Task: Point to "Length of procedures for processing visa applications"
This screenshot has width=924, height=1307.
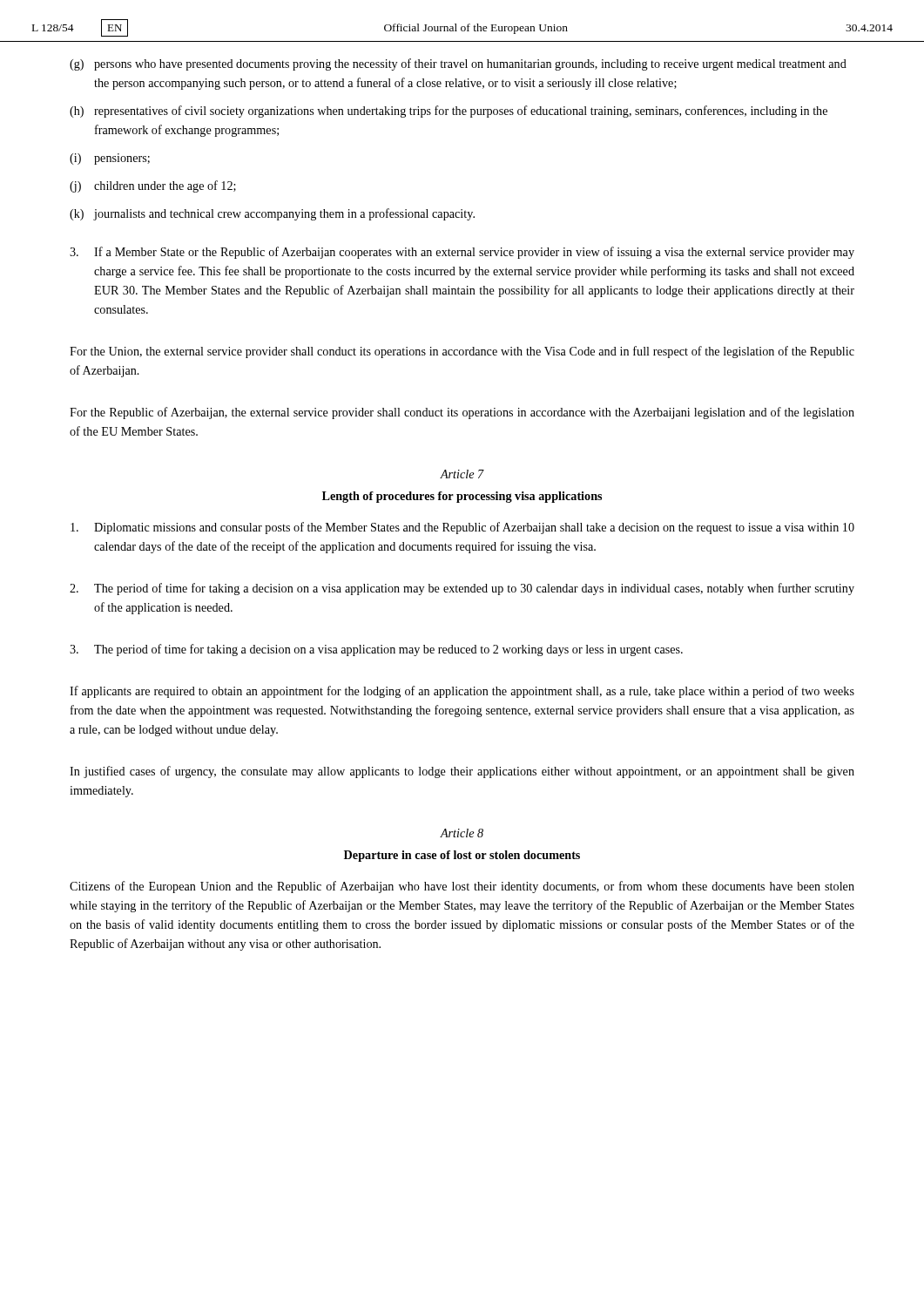Action: [x=462, y=496]
